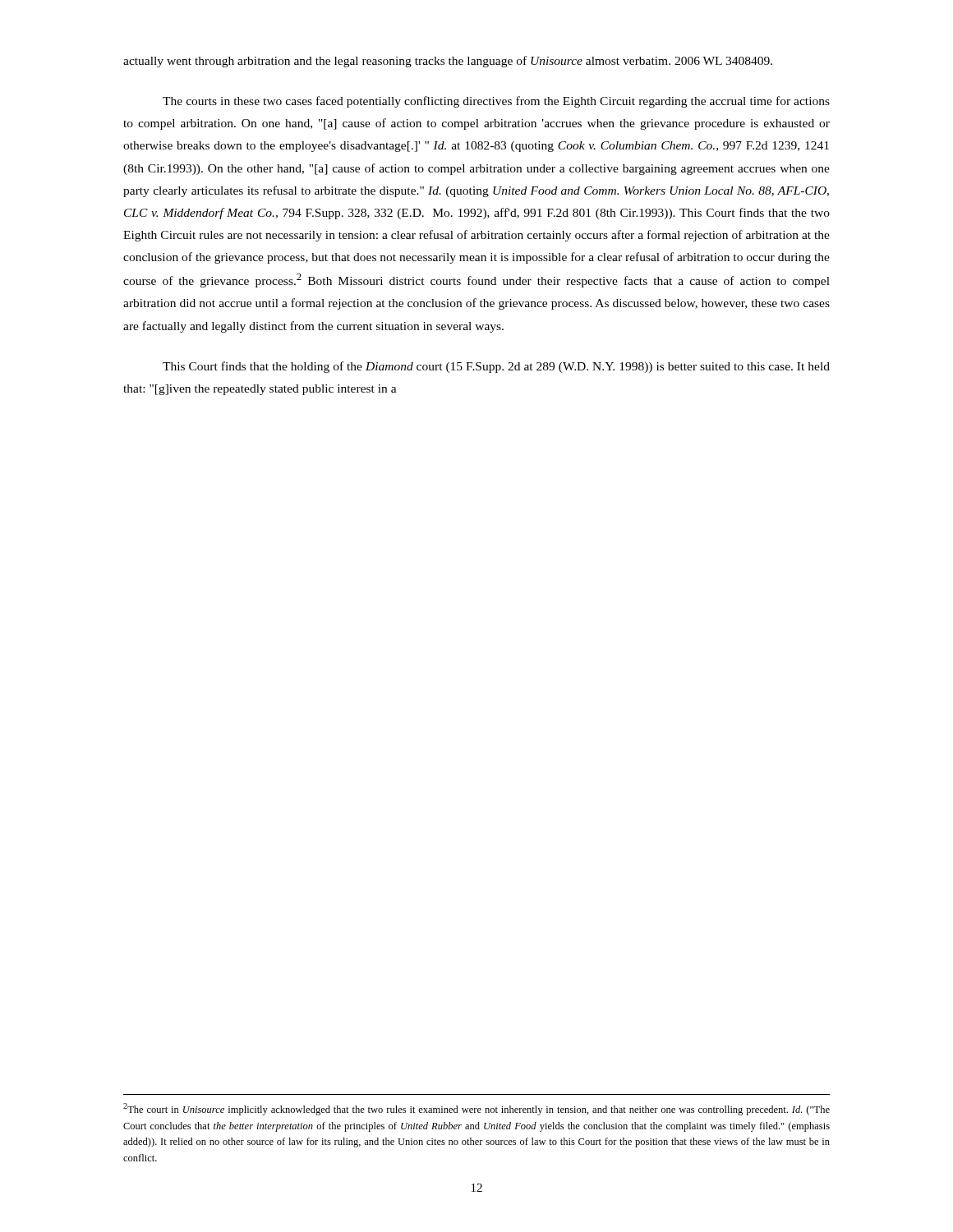The image size is (953, 1232).
Task: Navigate to the region starting "actually went through arbitration"
Action: 476,224
